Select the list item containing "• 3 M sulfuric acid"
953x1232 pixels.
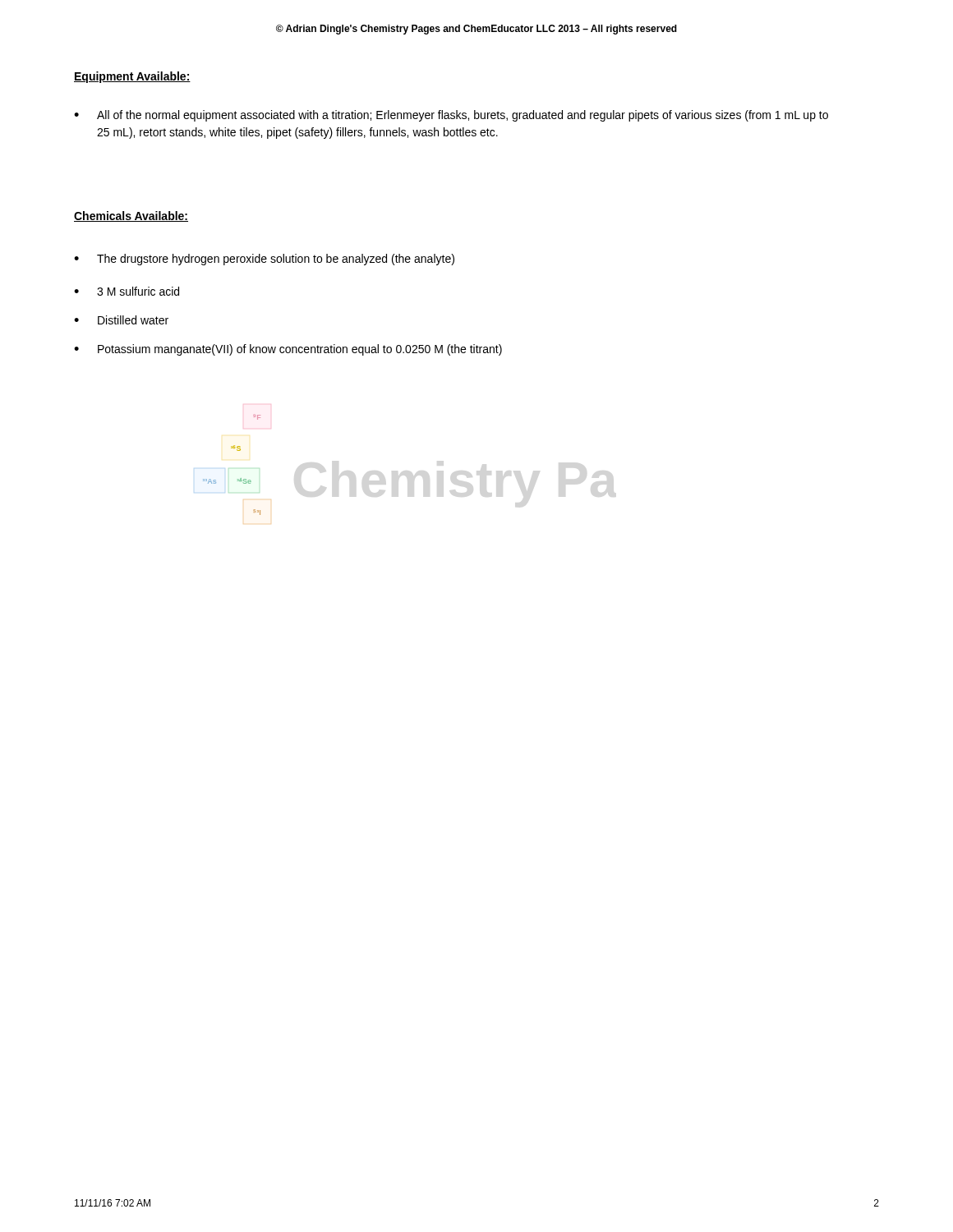127,292
